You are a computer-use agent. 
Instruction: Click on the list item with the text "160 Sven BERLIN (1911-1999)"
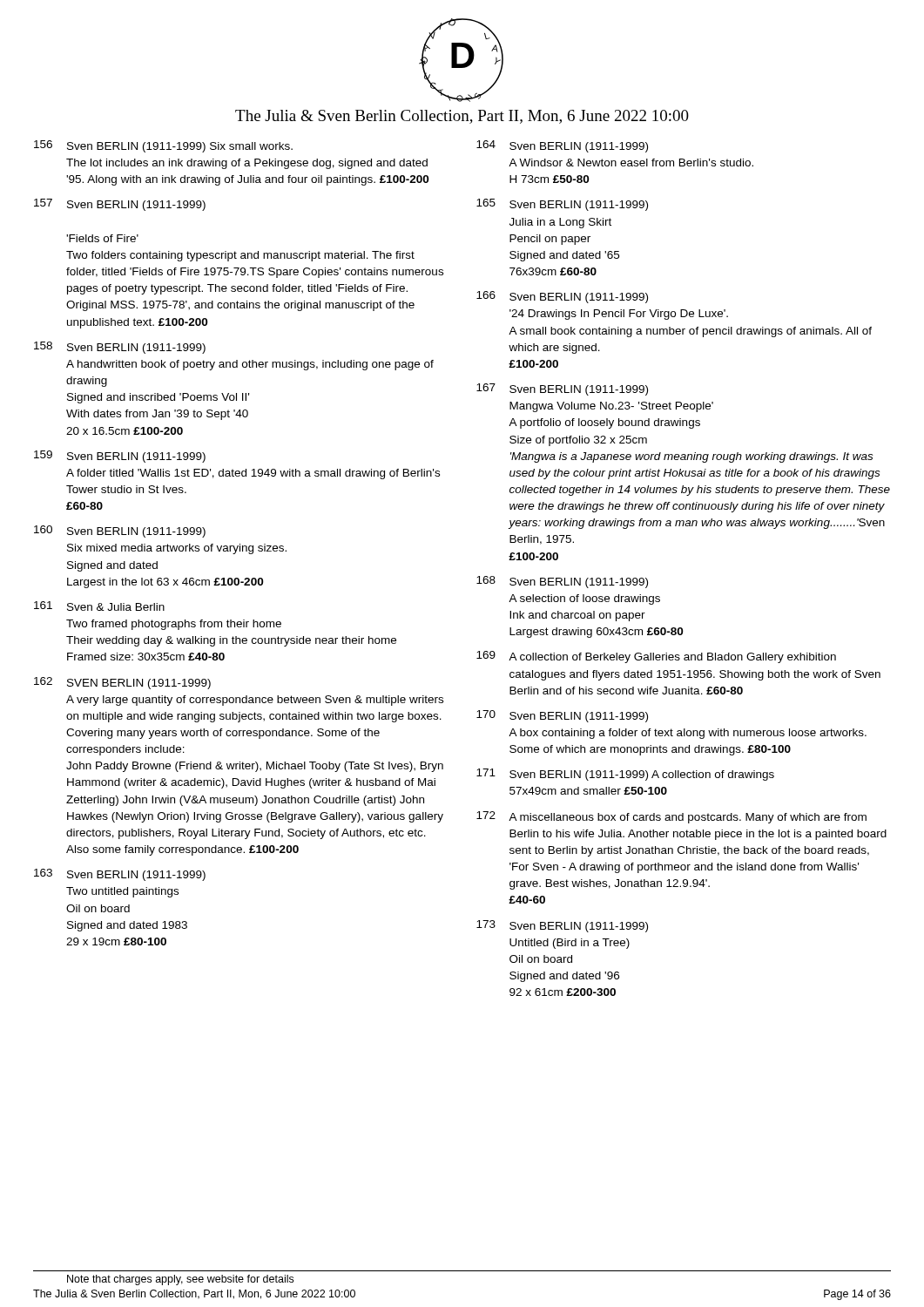241,556
